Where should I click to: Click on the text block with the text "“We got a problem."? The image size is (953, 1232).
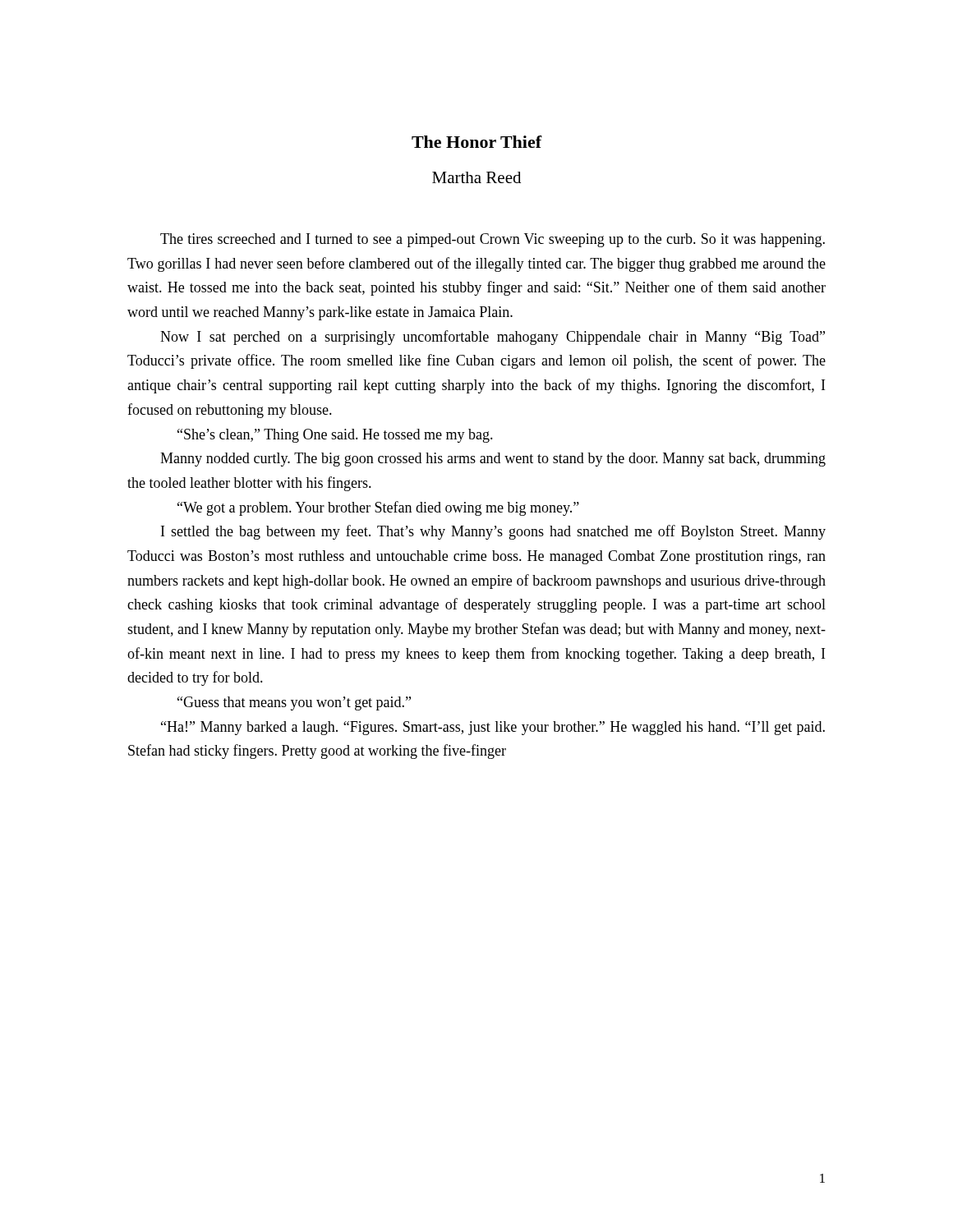click(378, 507)
